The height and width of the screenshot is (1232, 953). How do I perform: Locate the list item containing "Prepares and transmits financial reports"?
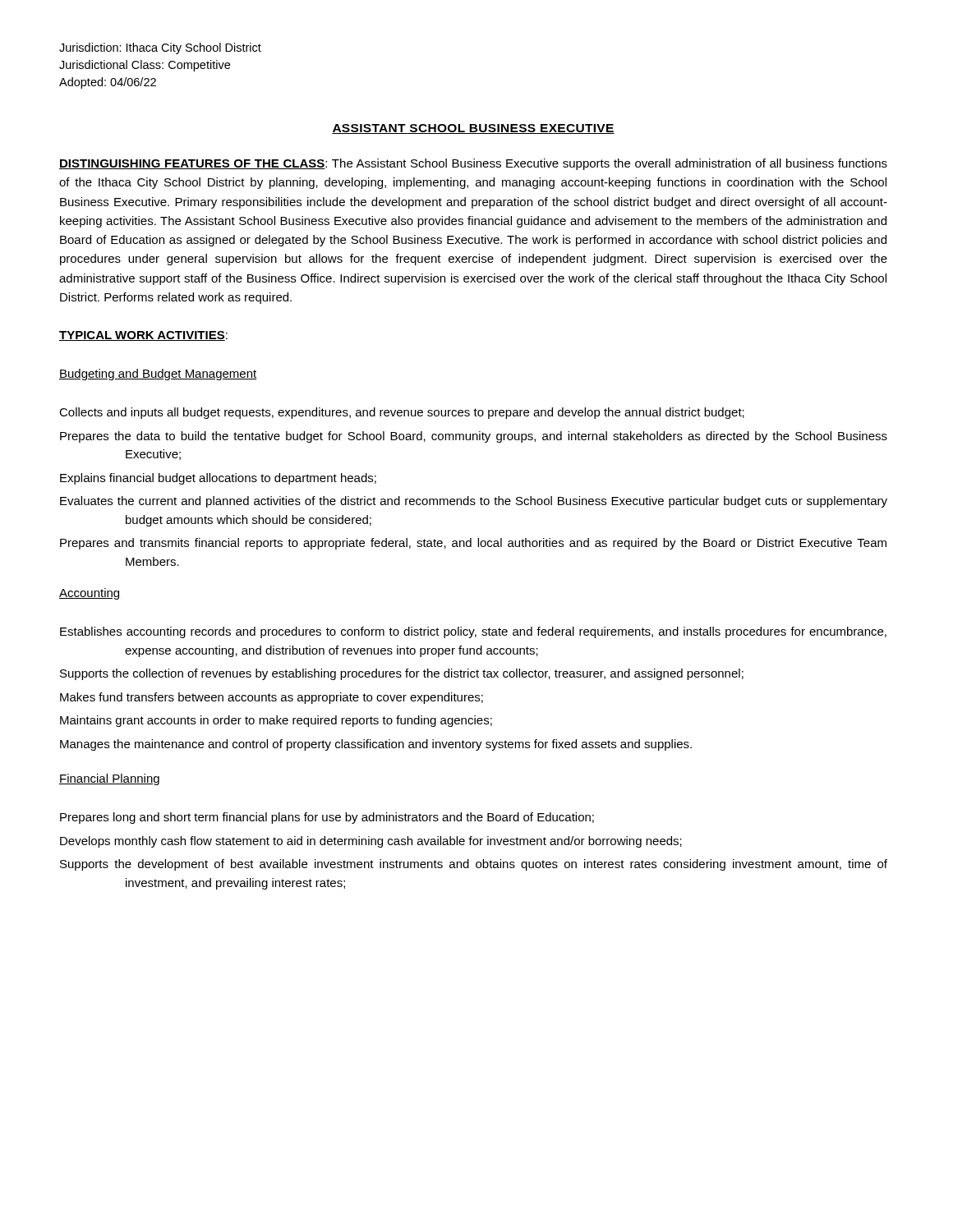(x=473, y=552)
